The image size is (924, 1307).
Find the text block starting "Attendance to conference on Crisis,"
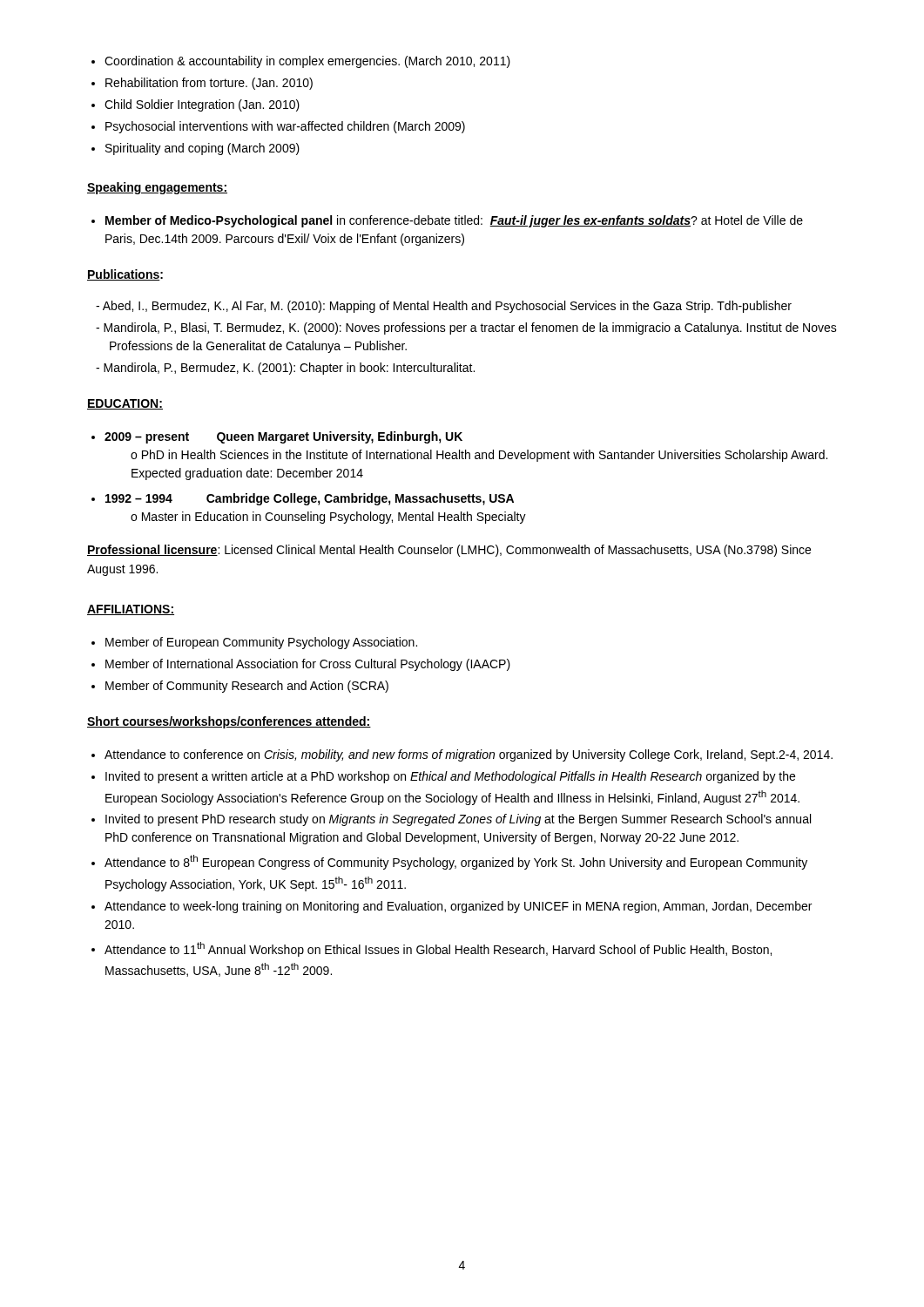coord(471,863)
